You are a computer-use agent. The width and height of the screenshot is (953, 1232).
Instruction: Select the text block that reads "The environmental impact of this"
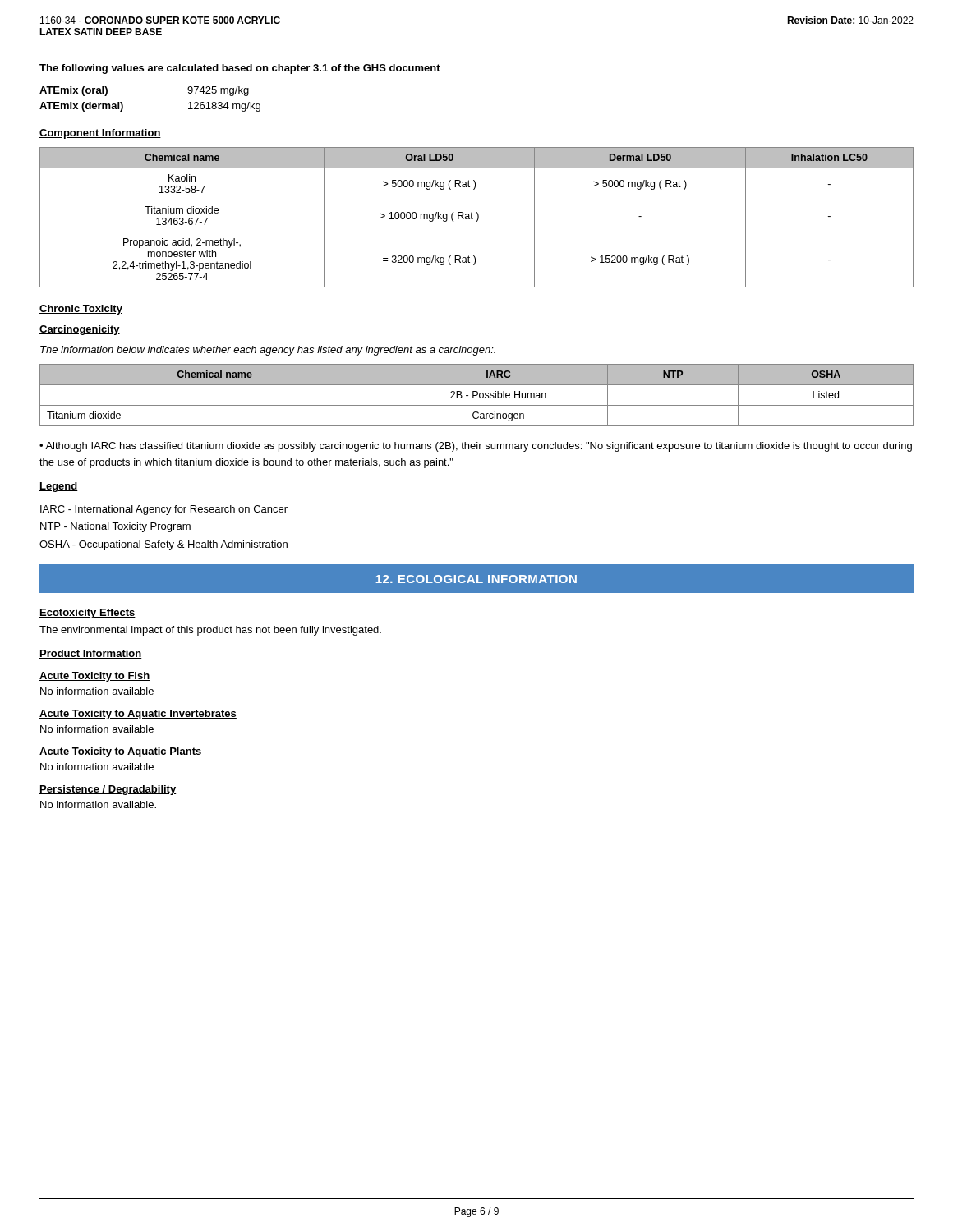(211, 630)
